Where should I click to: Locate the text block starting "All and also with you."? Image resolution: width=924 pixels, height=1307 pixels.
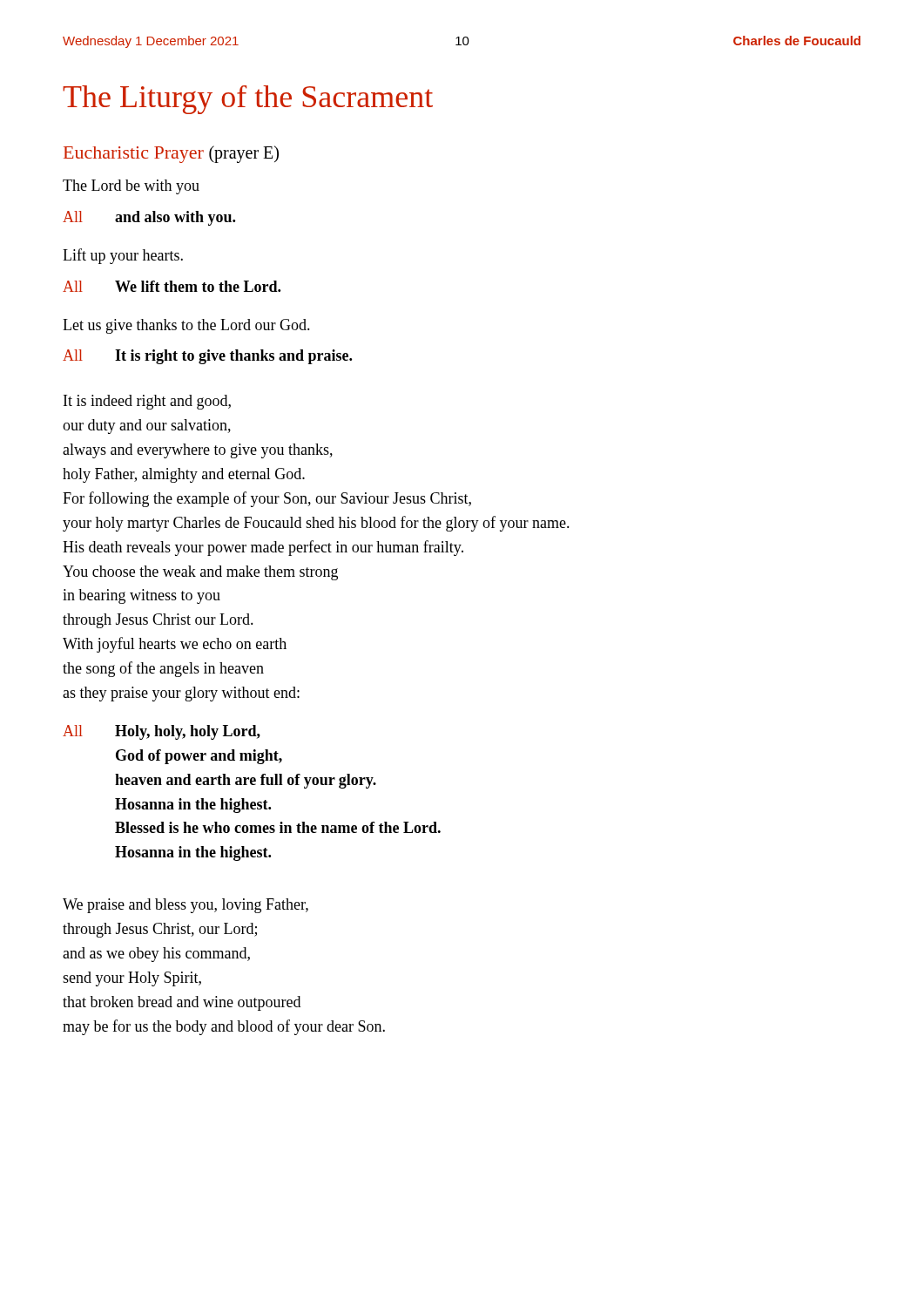pos(149,218)
